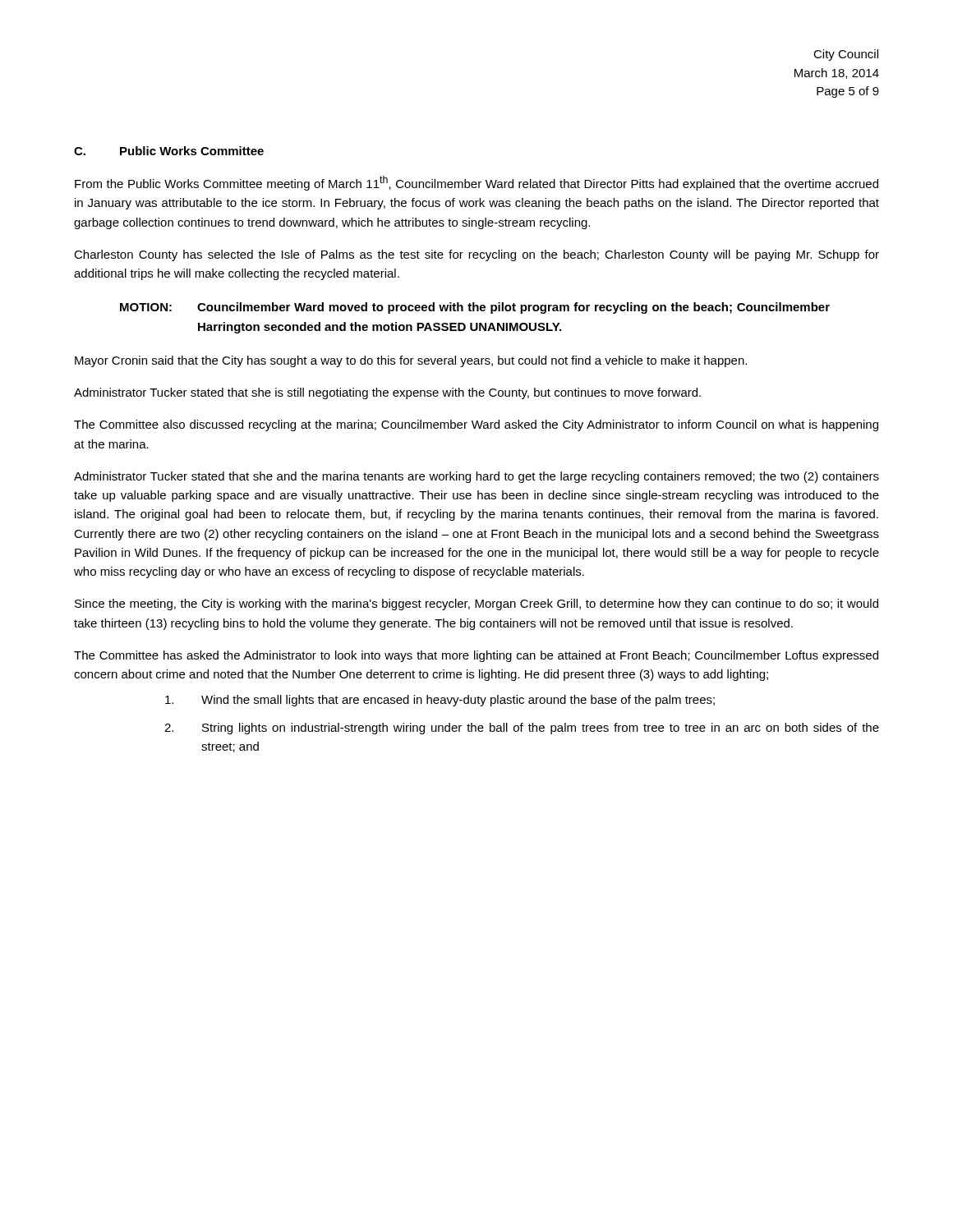This screenshot has height=1232, width=953.
Task: Where is the passage that starts "Charleston County has"?
Action: 476,264
